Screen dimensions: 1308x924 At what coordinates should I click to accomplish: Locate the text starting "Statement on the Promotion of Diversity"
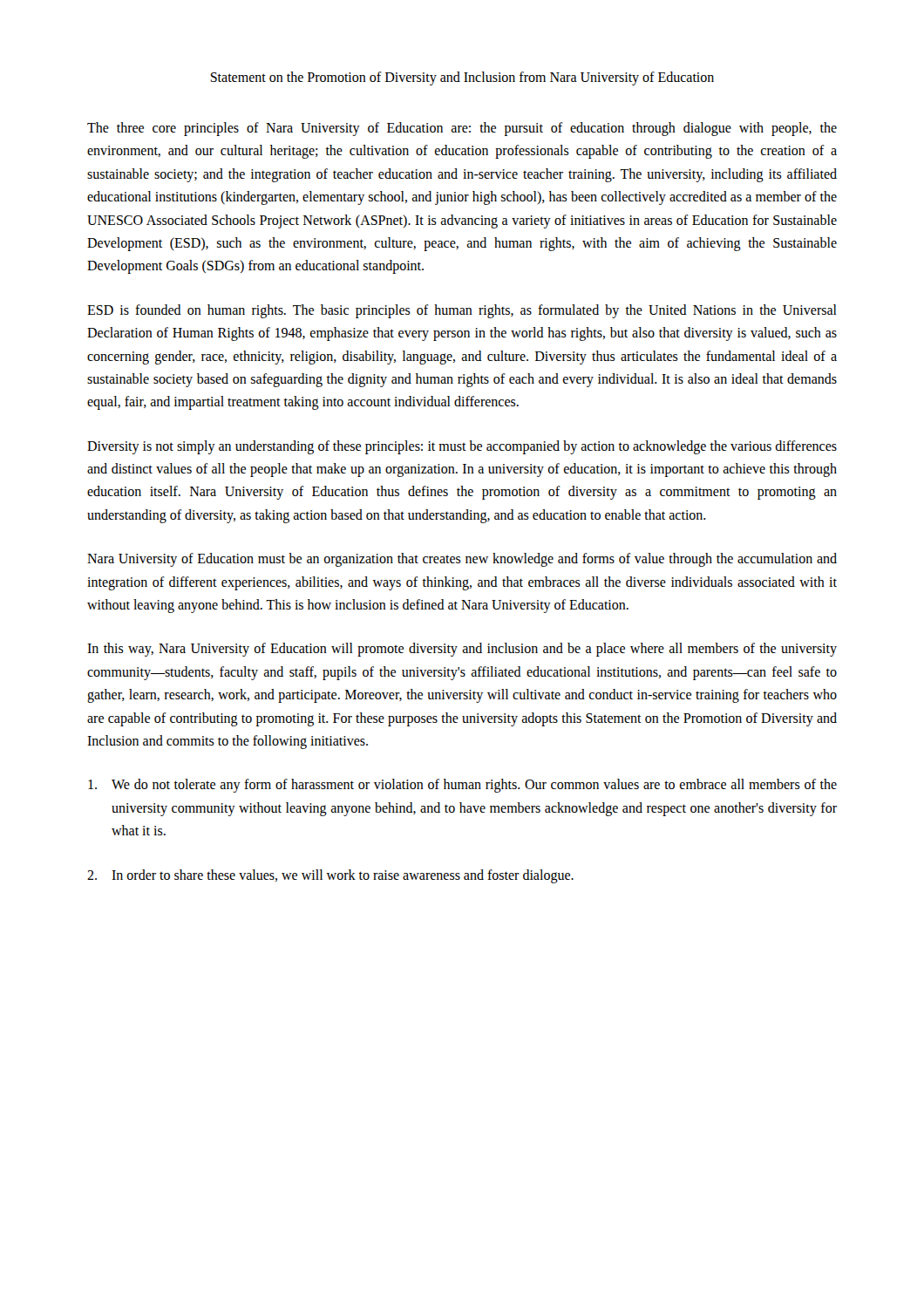462,77
